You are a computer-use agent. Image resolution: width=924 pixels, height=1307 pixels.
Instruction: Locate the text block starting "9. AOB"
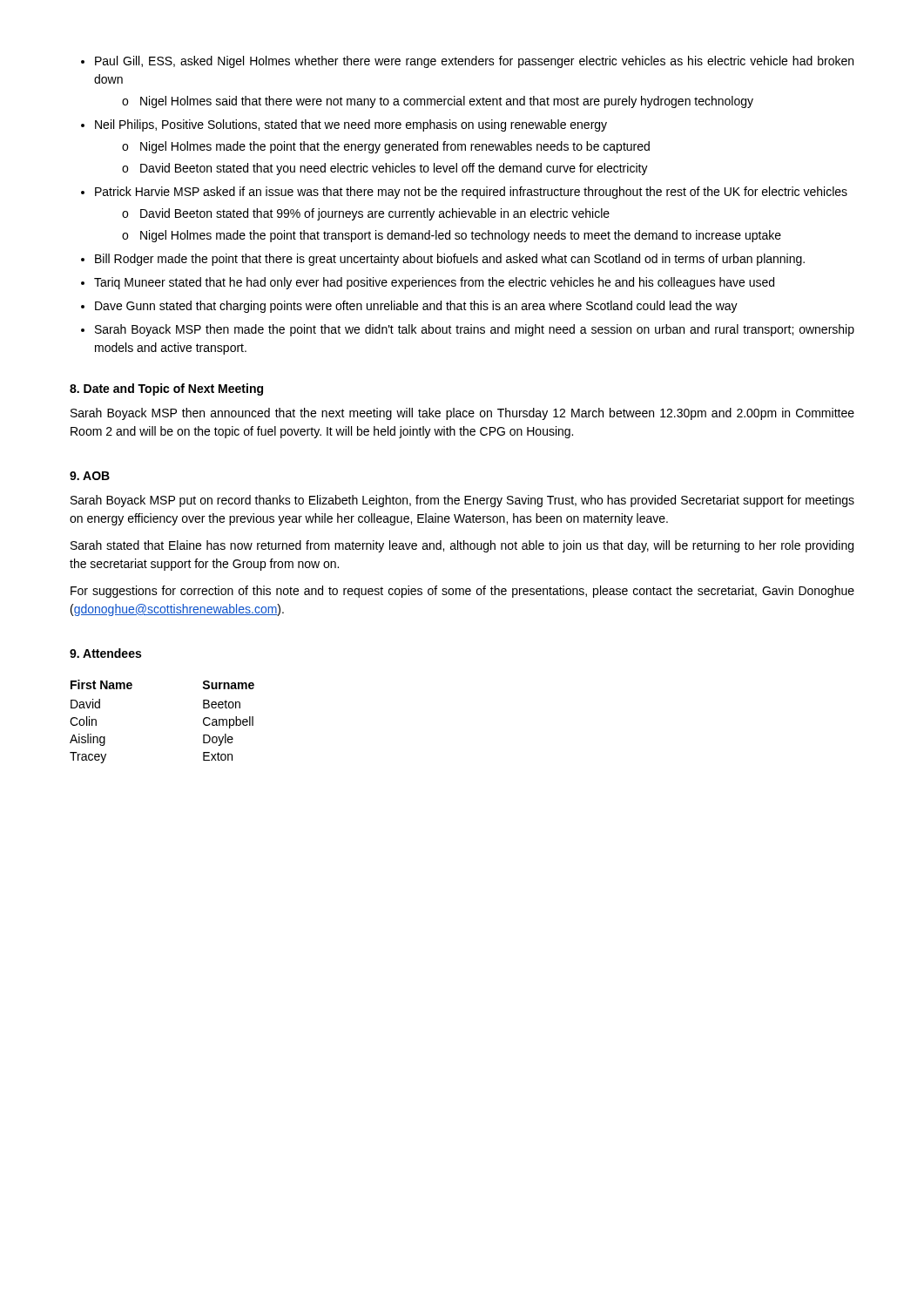pyautogui.click(x=90, y=476)
